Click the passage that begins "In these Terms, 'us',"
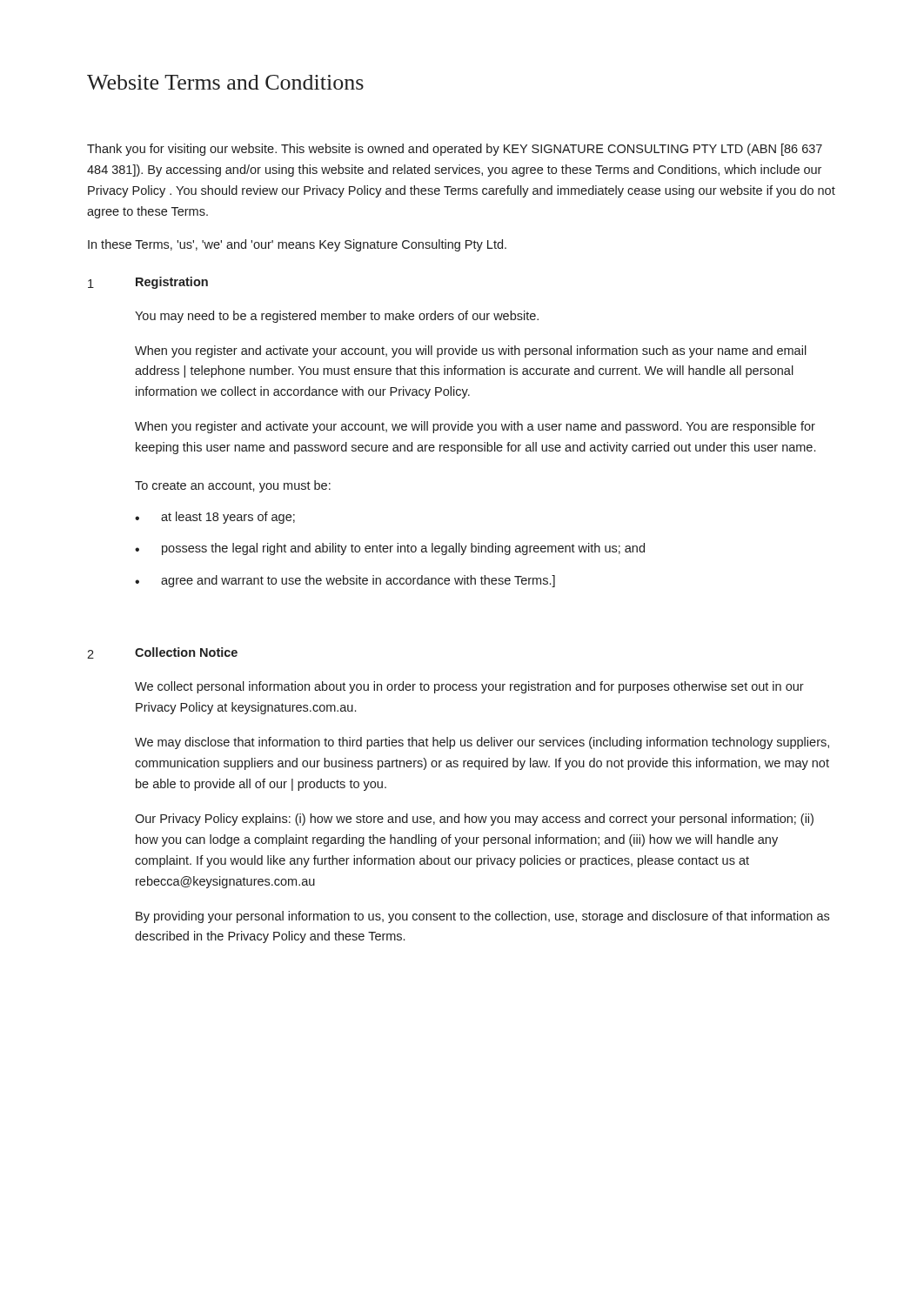 [x=297, y=244]
